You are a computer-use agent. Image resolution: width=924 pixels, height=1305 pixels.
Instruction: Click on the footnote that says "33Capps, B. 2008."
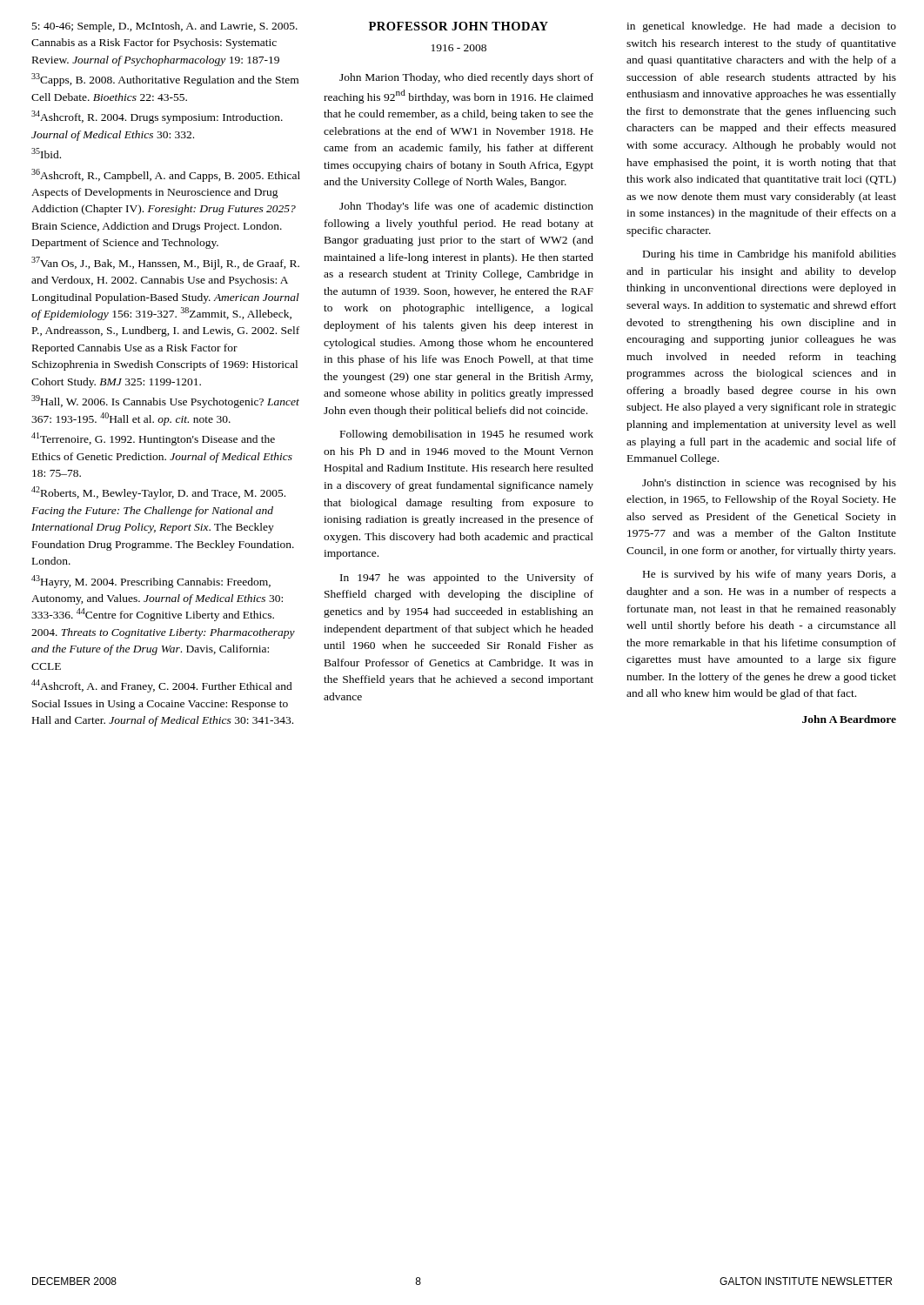pos(165,88)
